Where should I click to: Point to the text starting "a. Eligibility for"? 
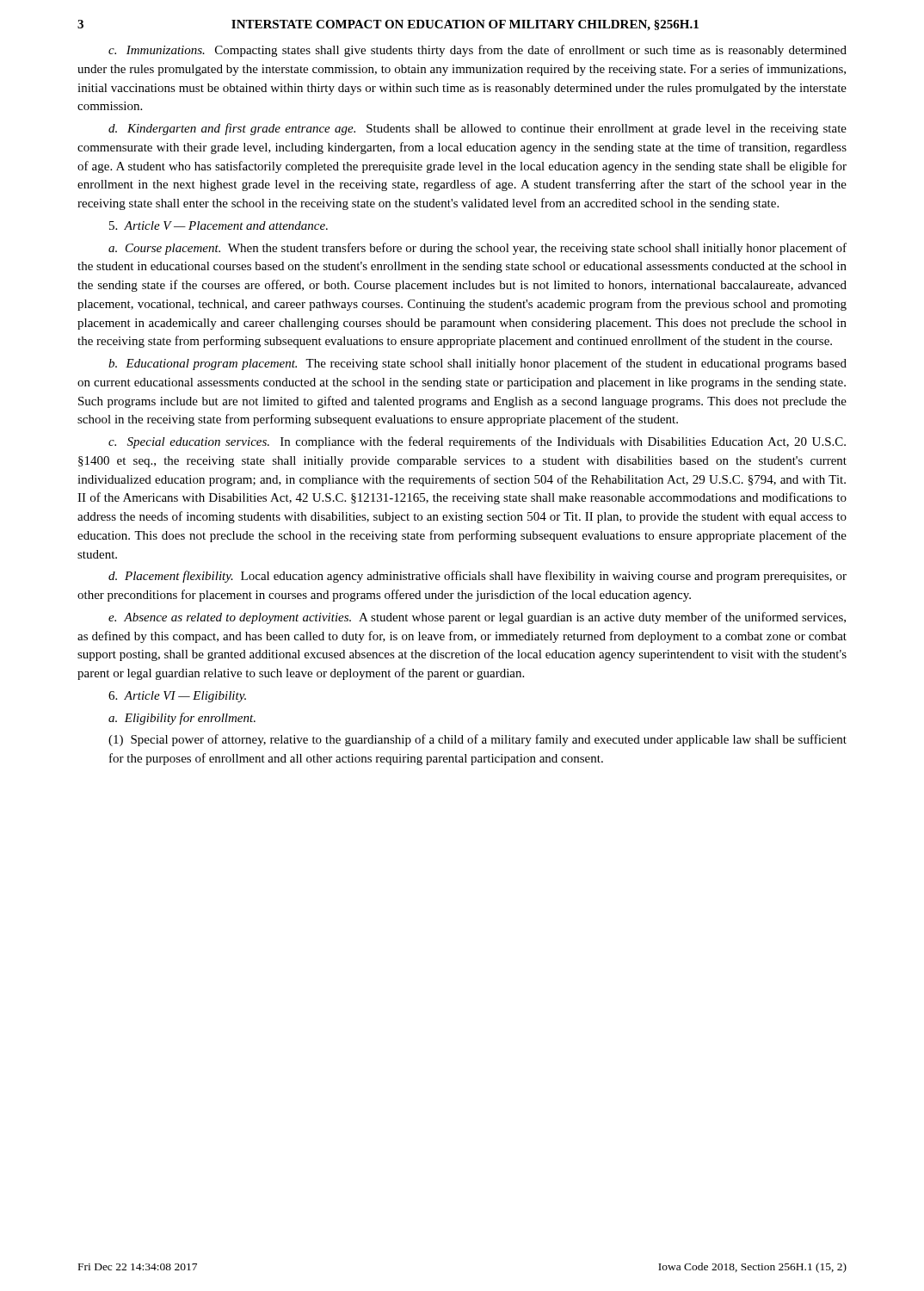[182, 719]
